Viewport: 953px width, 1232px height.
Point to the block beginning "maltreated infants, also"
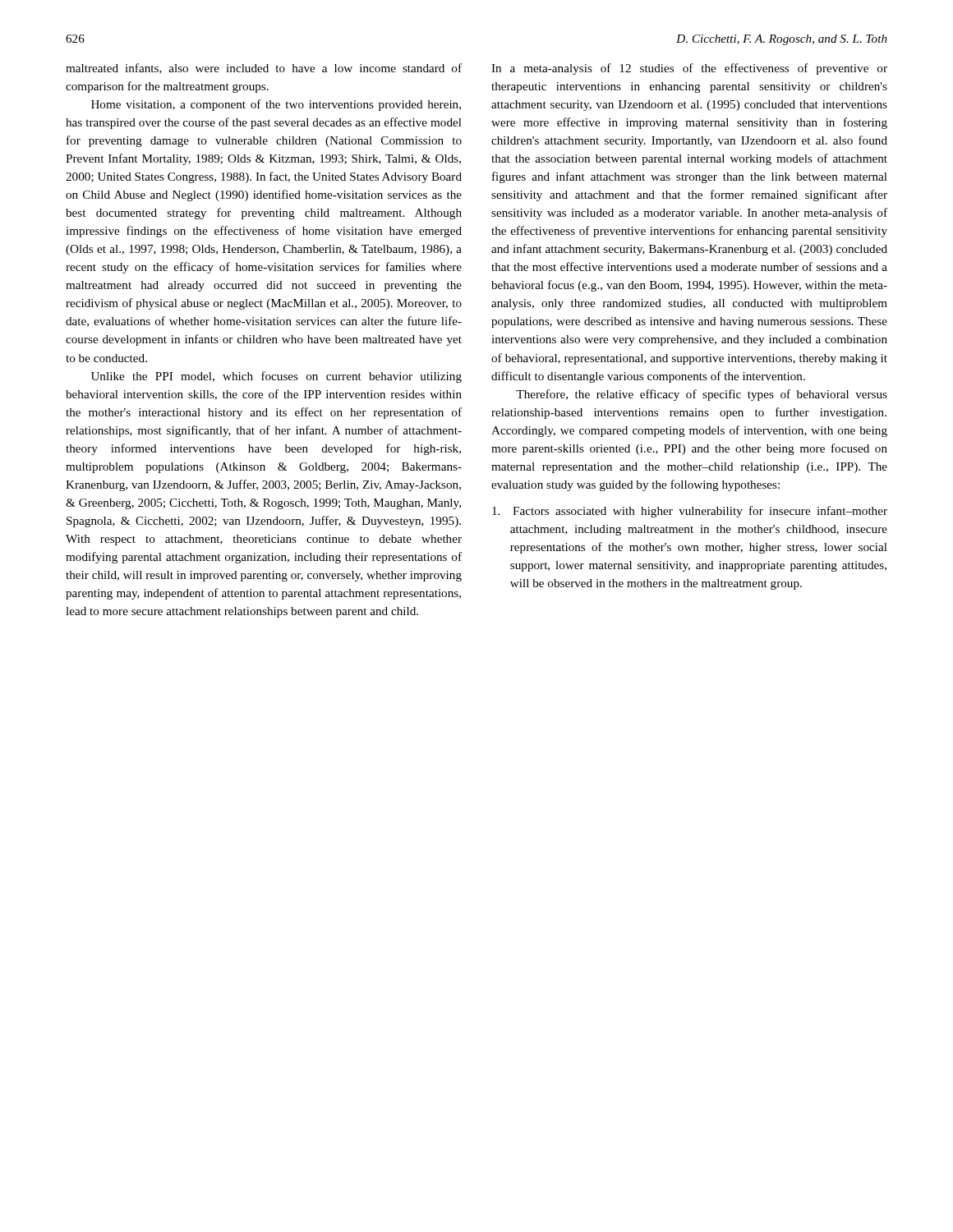pyautogui.click(x=264, y=340)
